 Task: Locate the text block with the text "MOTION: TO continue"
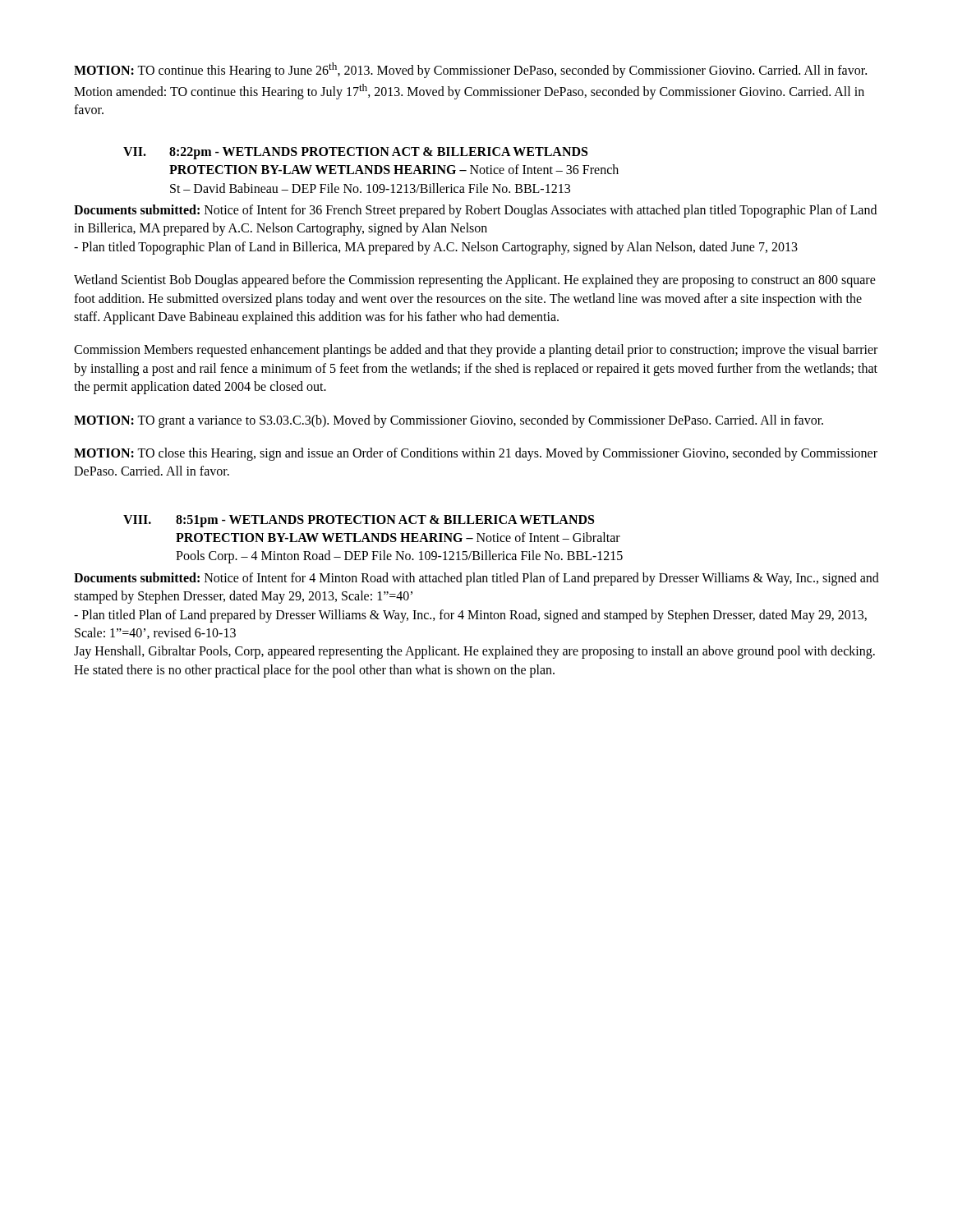coord(471,89)
